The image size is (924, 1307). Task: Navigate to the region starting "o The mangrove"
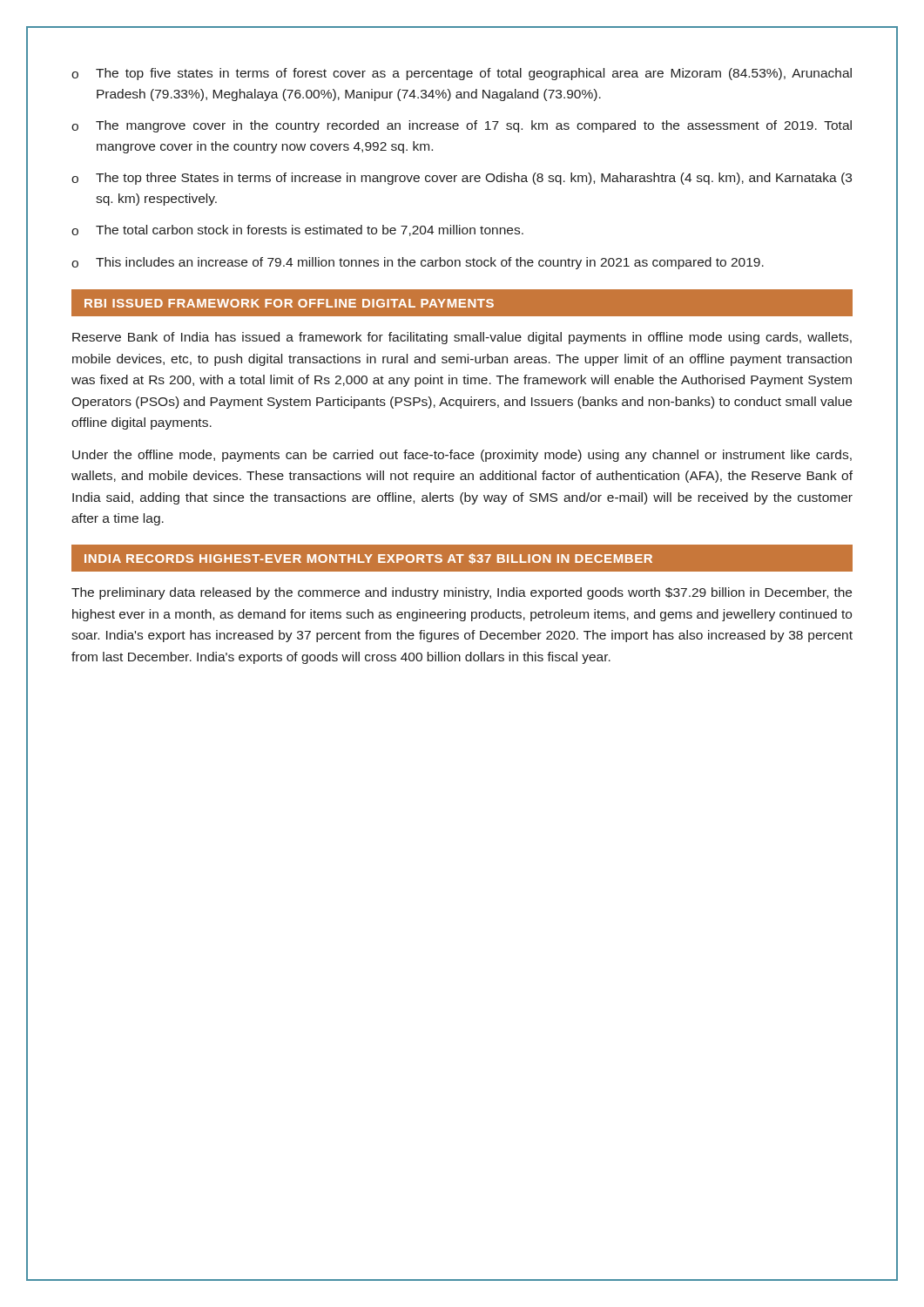[462, 136]
